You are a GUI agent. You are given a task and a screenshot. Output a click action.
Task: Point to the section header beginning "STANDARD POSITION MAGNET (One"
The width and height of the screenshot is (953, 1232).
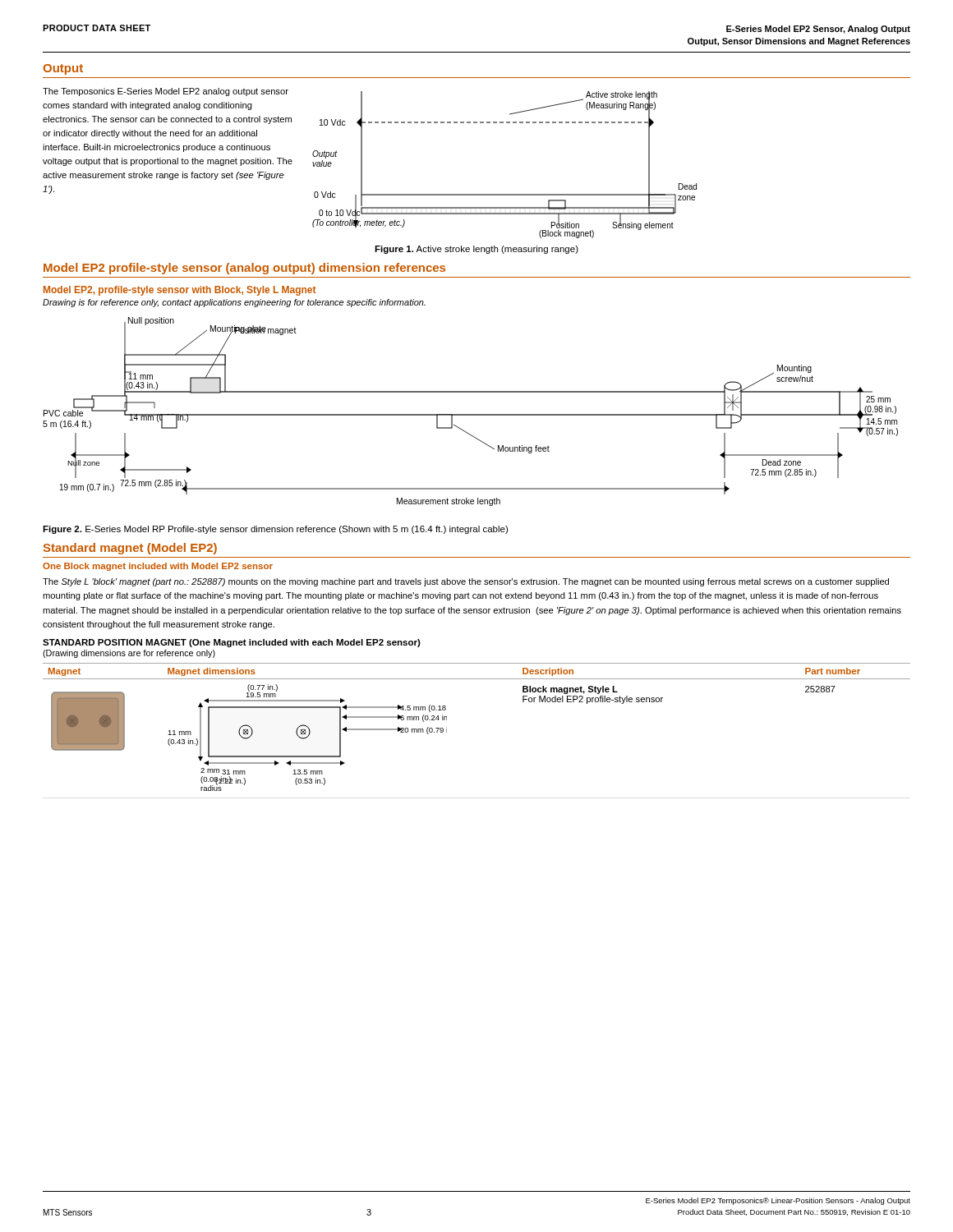232,642
